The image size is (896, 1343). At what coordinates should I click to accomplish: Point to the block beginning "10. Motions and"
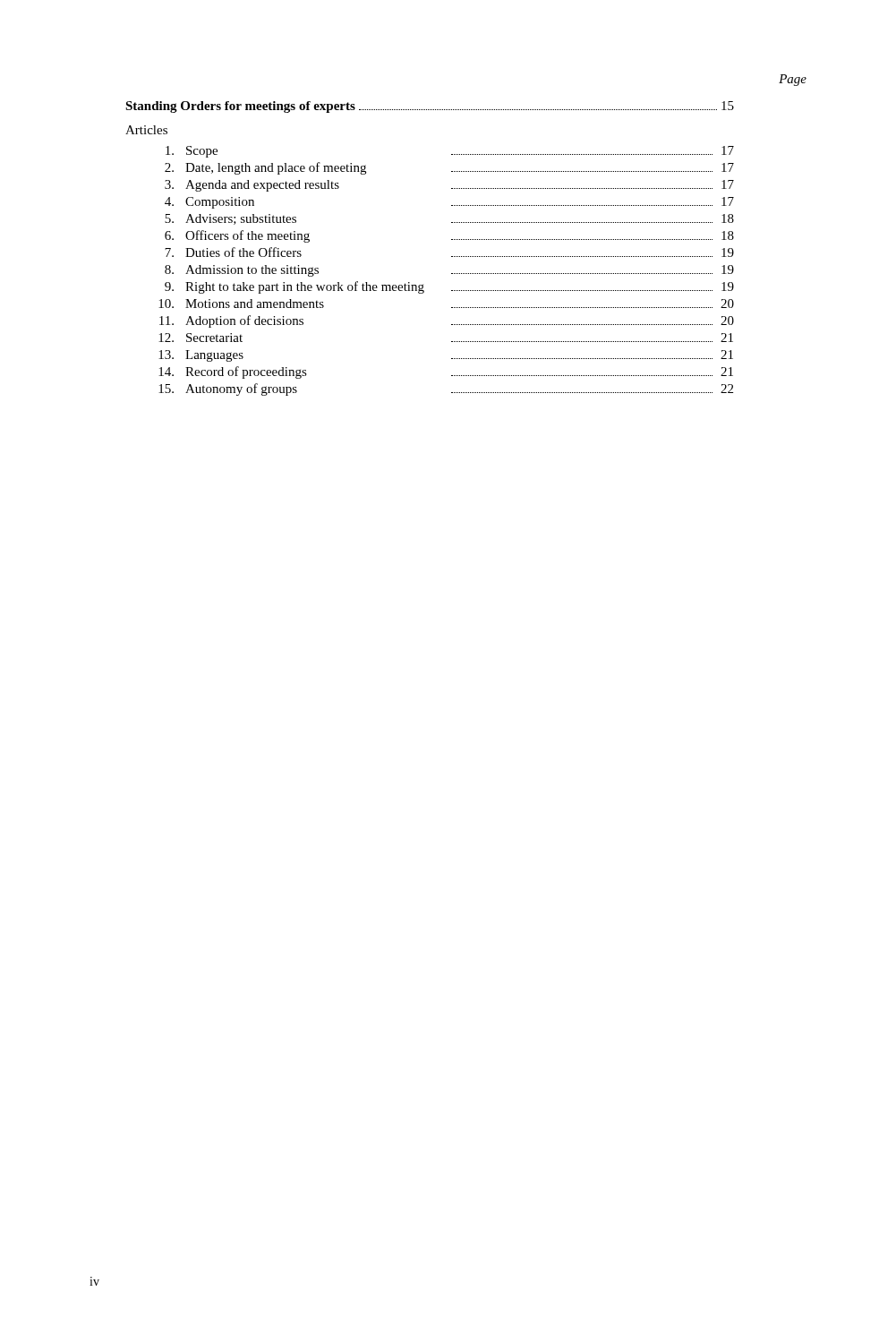247,304
